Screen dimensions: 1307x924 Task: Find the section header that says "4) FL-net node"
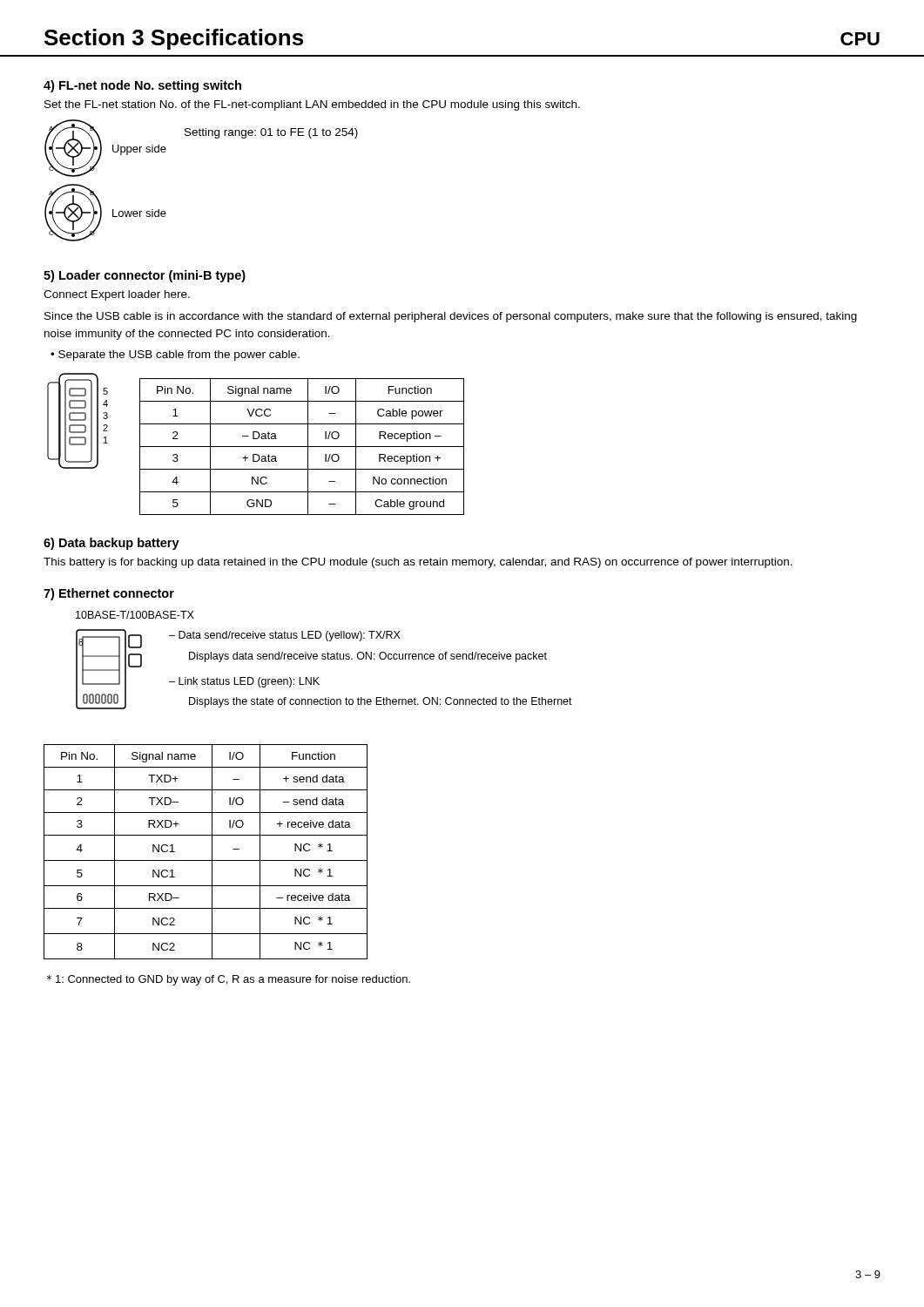pos(143,85)
